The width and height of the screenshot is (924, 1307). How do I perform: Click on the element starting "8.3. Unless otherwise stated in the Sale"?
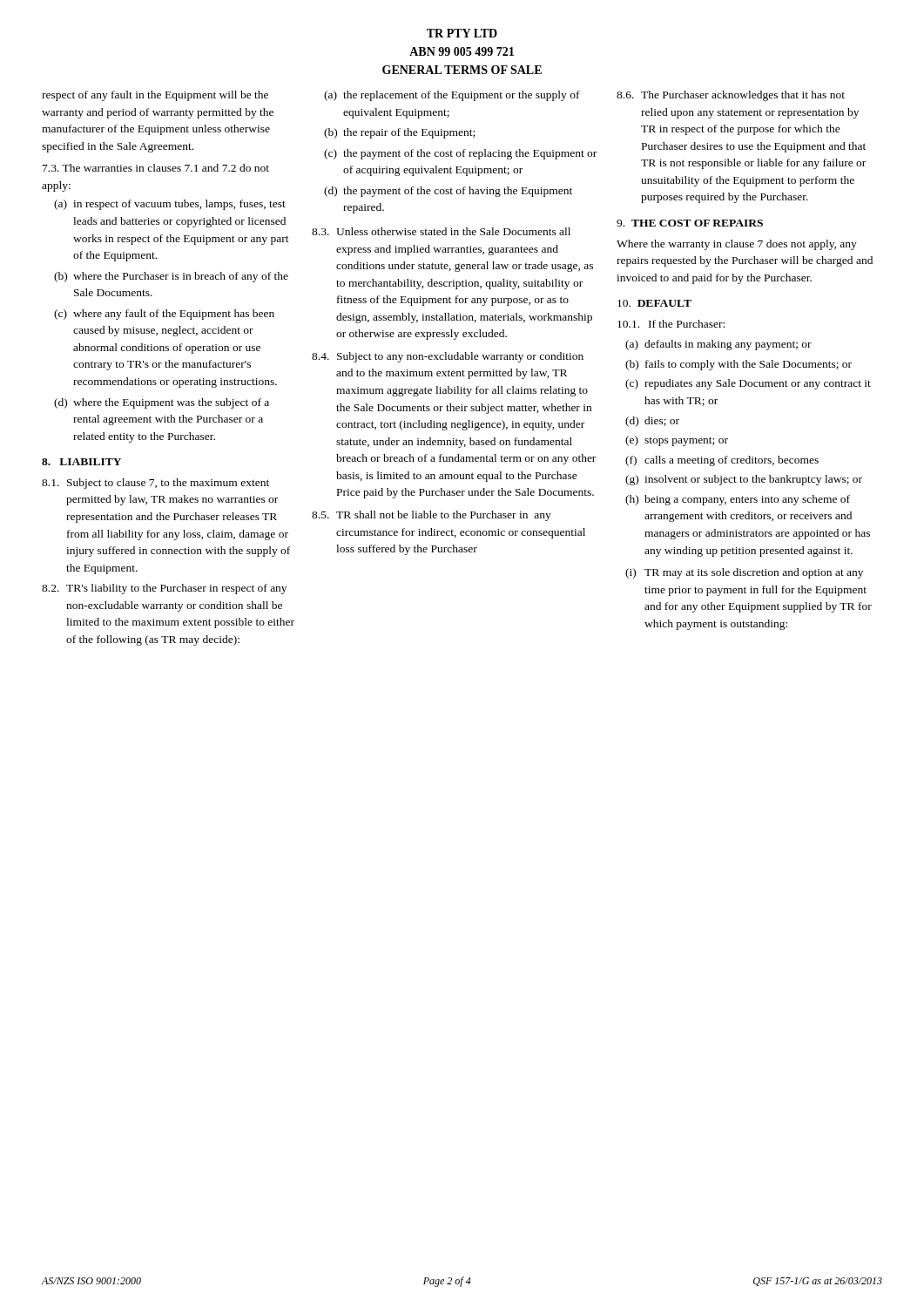pyautogui.click(x=456, y=283)
